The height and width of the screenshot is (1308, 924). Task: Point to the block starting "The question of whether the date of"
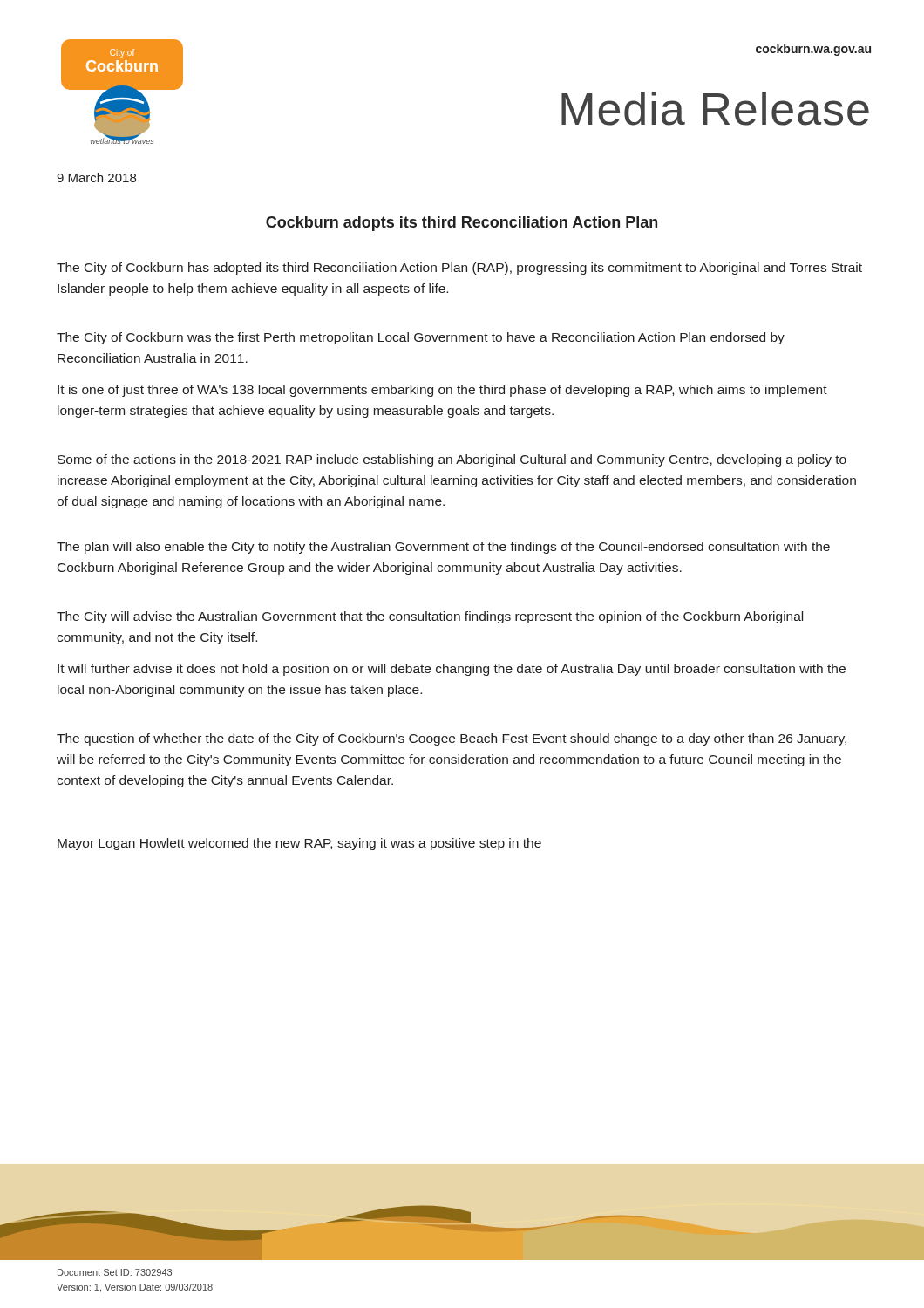452,759
